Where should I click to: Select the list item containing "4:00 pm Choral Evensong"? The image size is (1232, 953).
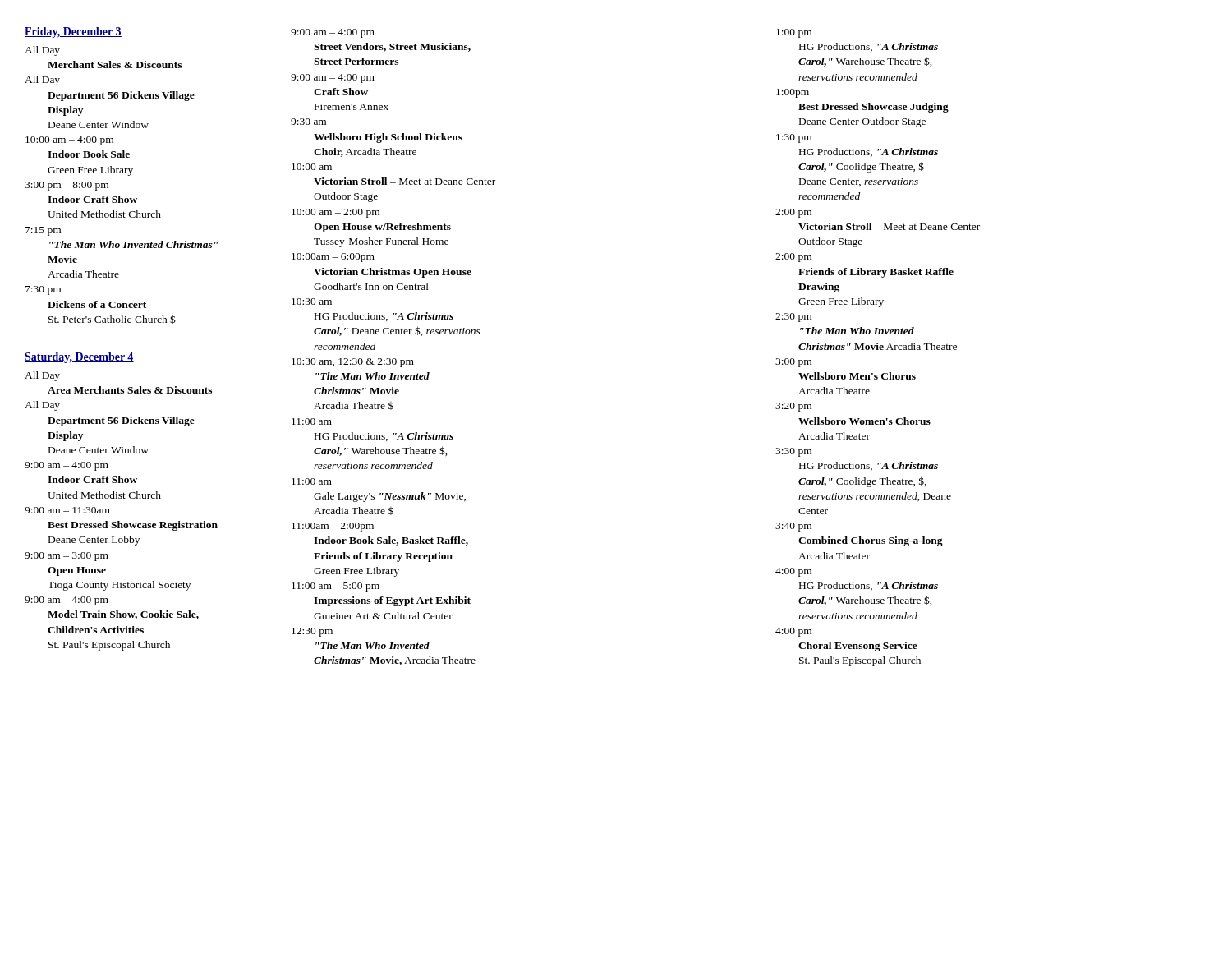[793, 632]
